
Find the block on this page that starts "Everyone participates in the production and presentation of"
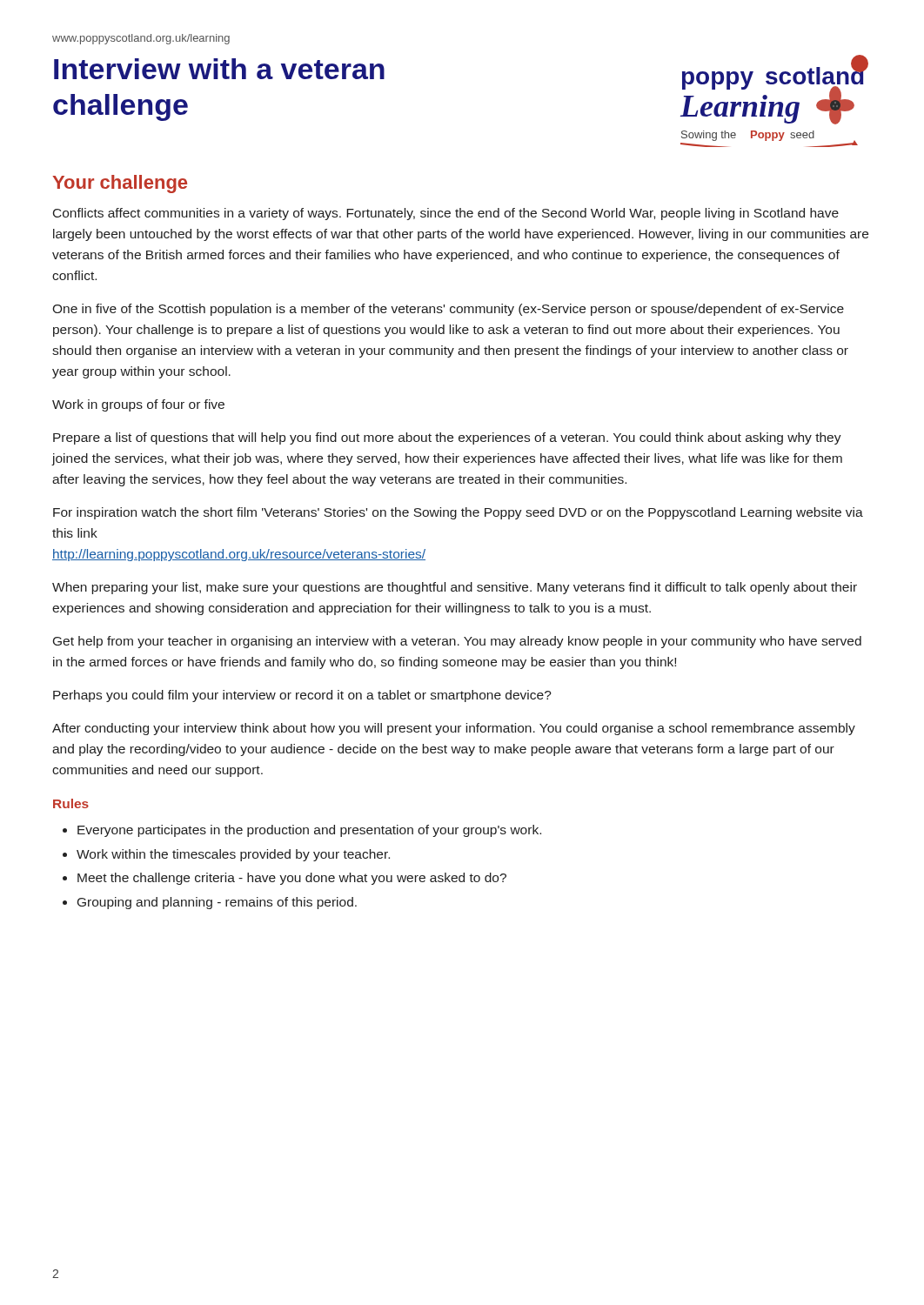pos(310,830)
